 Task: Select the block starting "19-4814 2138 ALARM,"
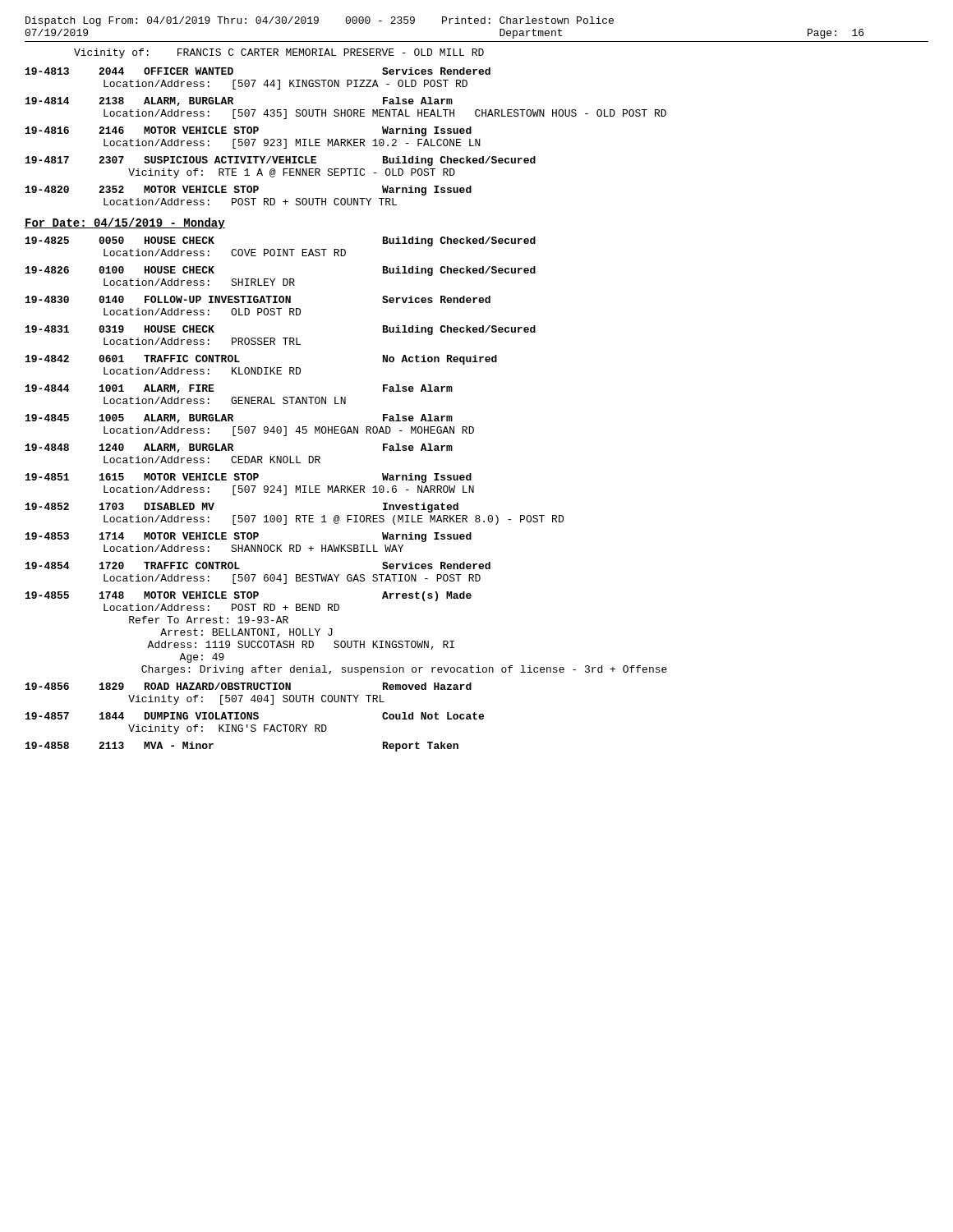476,108
